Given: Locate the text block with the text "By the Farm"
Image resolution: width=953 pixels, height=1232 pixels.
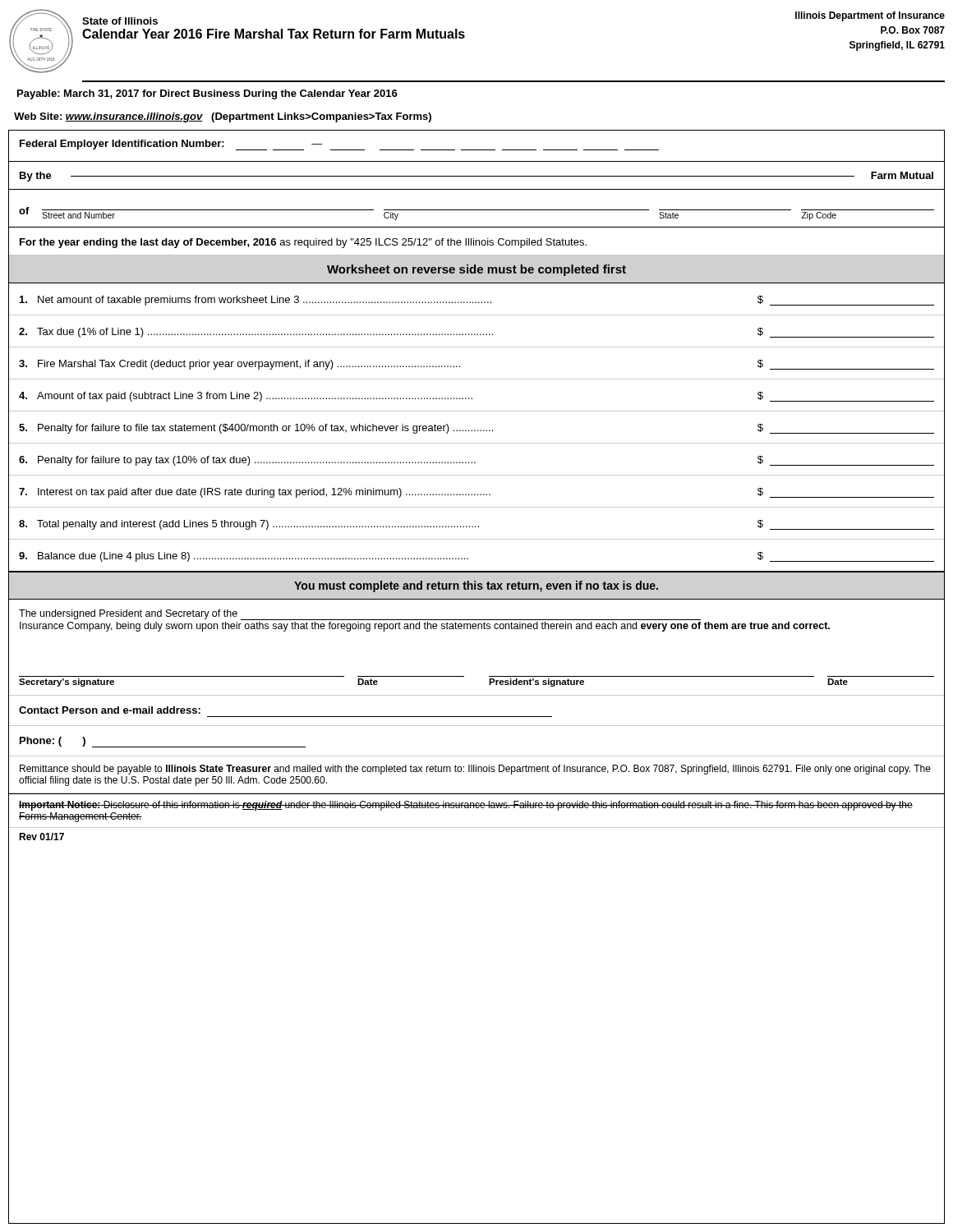Looking at the screenshot, I should (x=476, y=175).
